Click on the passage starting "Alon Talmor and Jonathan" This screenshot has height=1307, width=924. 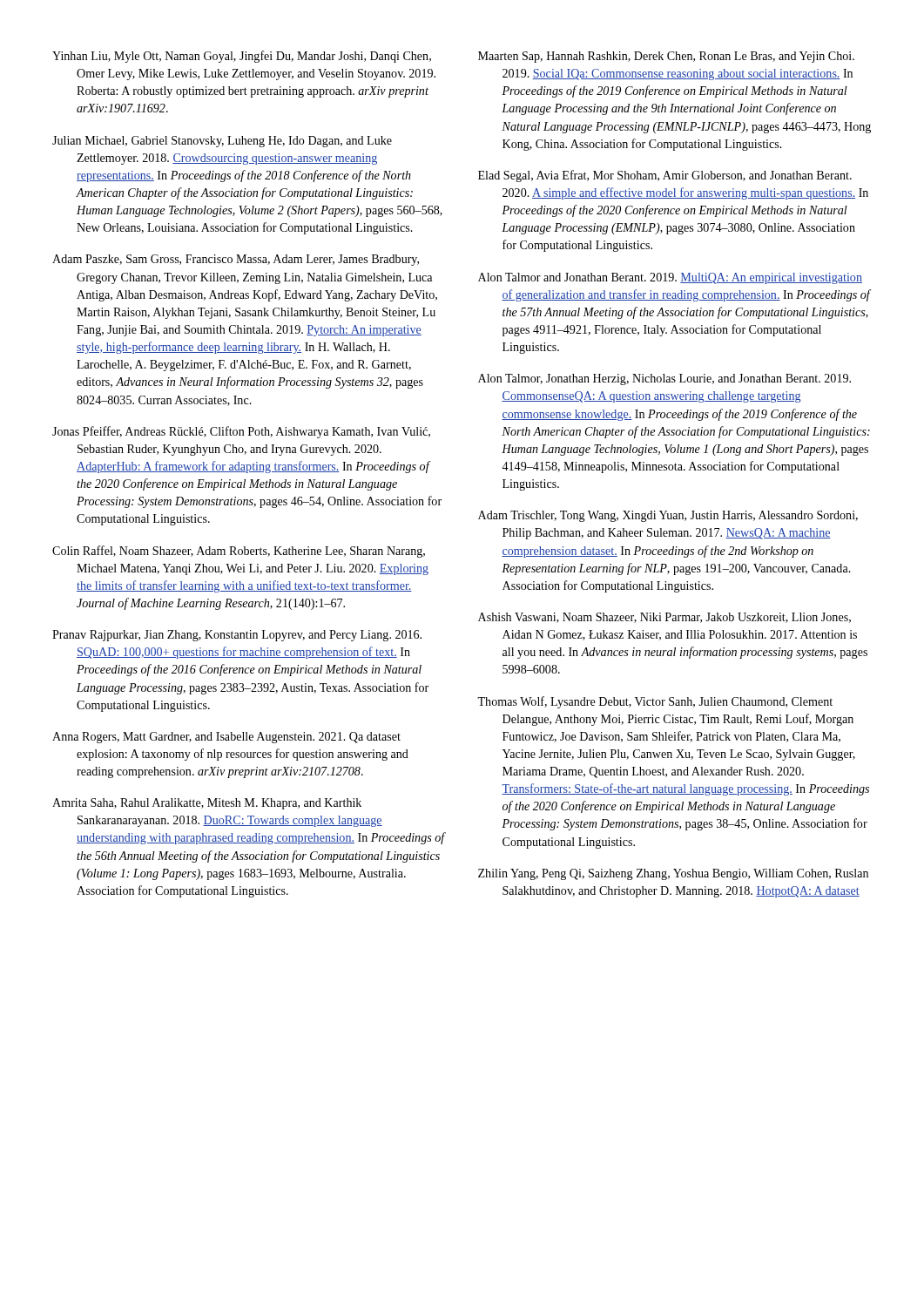pos(674,312)
